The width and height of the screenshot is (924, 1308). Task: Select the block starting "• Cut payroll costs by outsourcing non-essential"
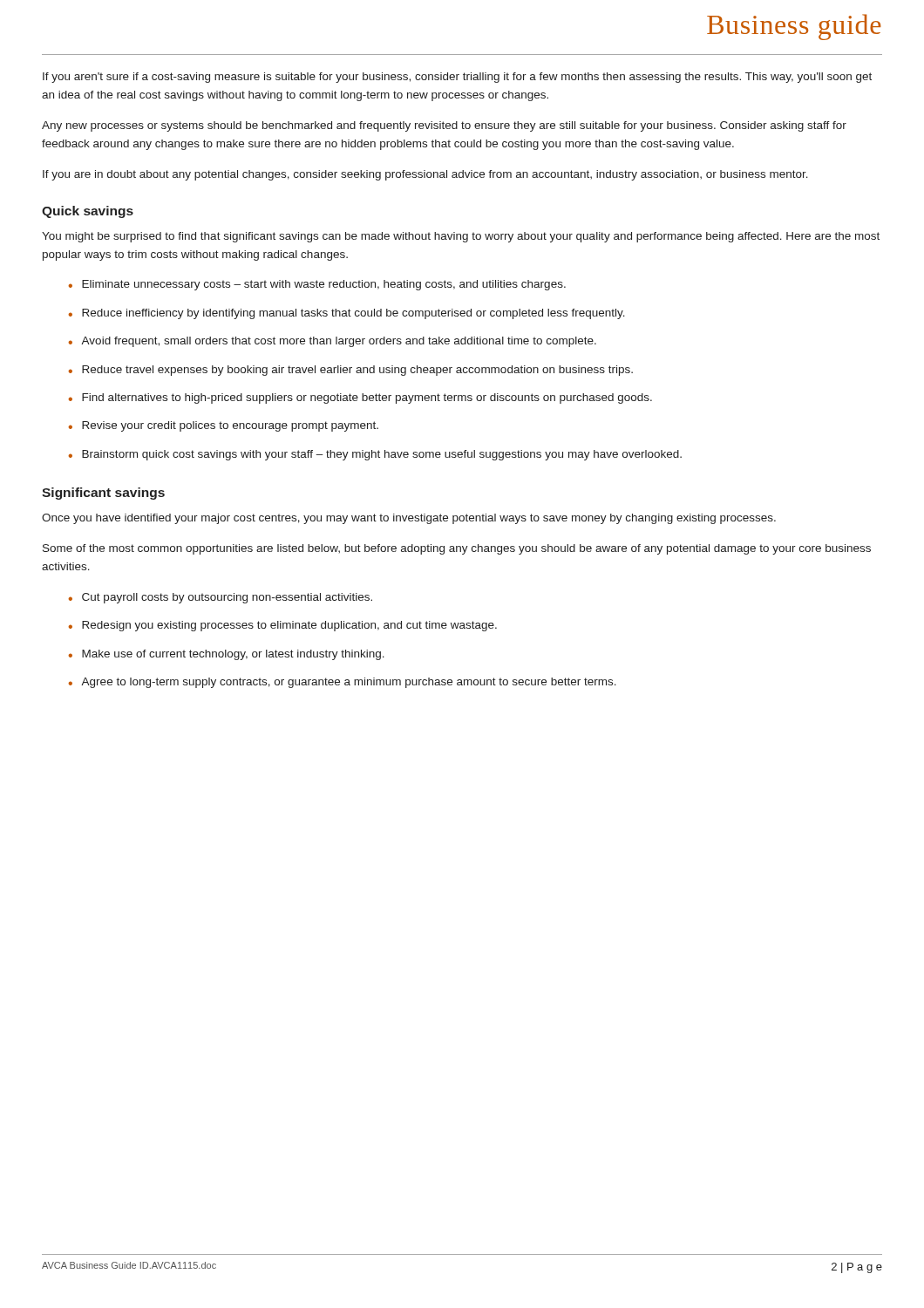coord(220,598)
